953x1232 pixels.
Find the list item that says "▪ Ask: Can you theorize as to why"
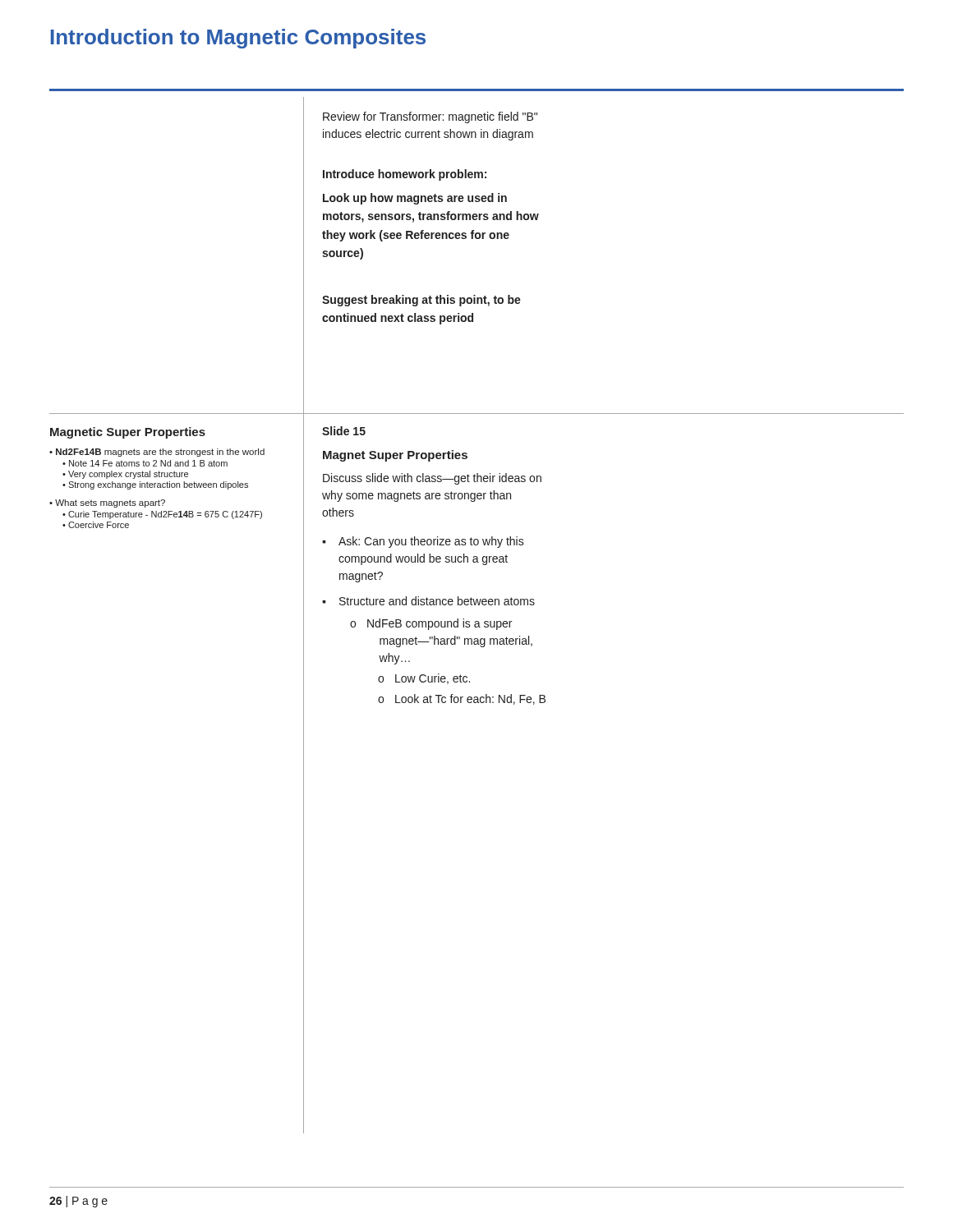[423, 558]
